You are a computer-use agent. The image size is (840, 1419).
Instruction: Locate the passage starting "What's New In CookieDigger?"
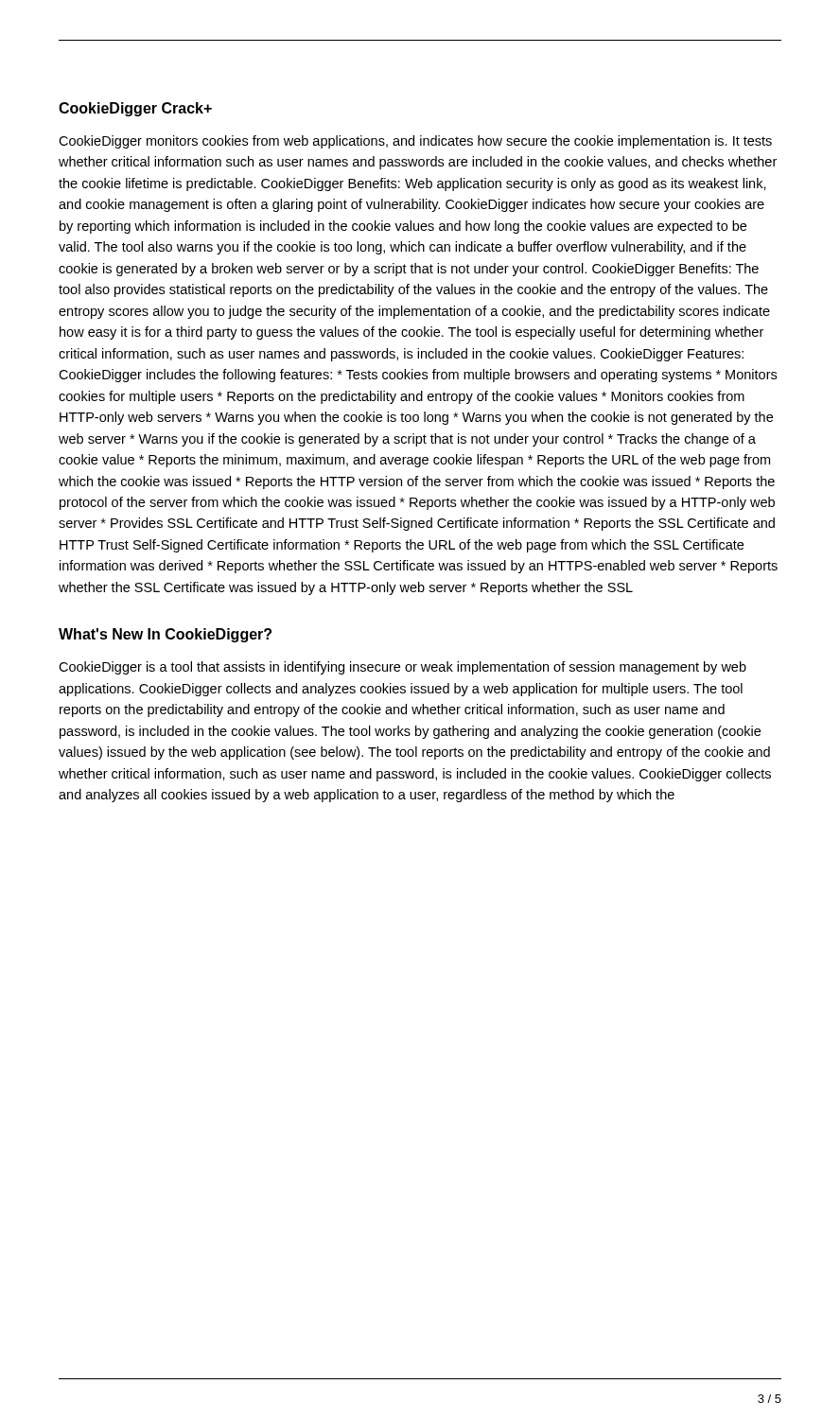coord(166,635)
